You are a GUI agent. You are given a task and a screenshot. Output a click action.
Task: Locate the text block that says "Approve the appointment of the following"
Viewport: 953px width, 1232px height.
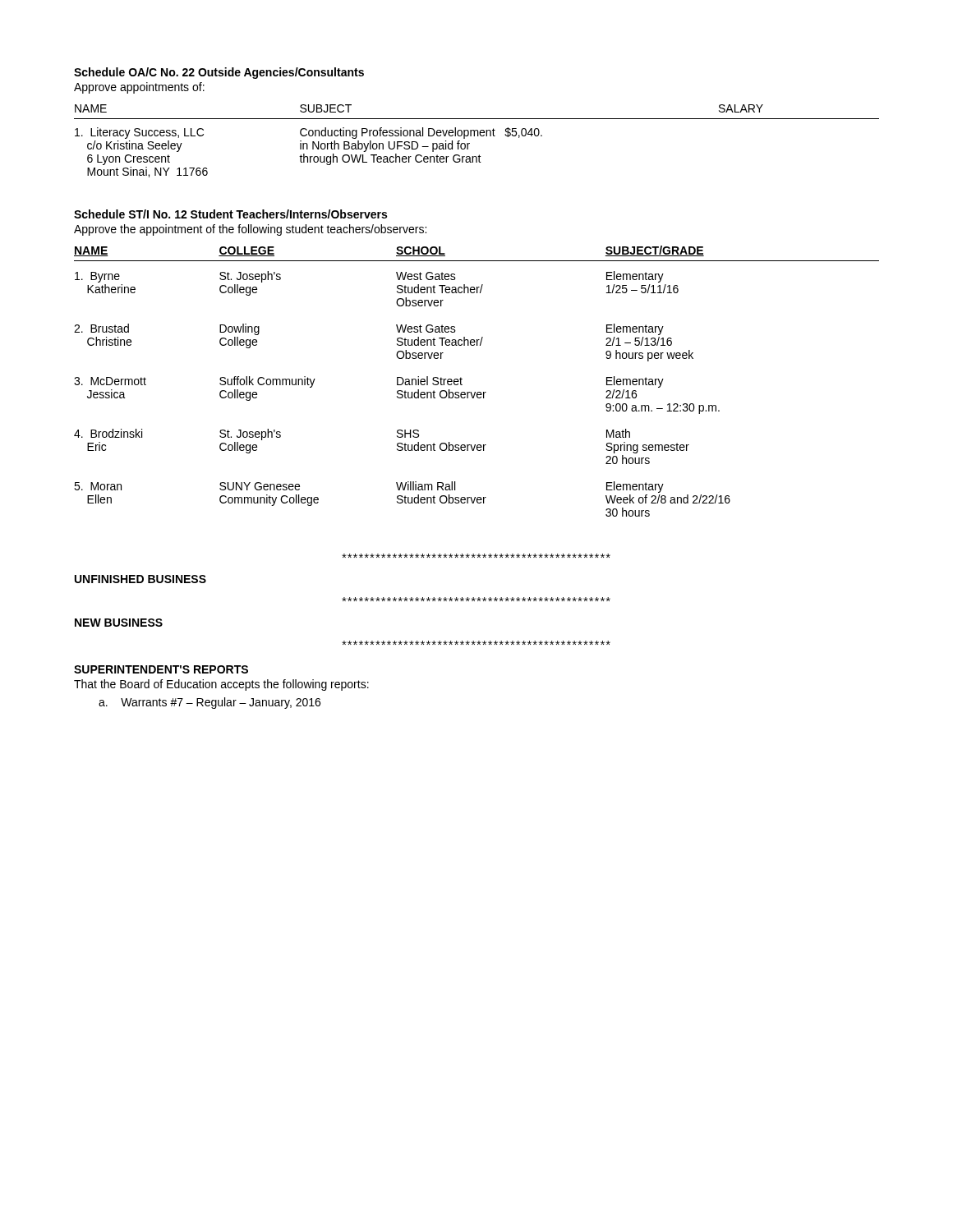tap(251, 229)
